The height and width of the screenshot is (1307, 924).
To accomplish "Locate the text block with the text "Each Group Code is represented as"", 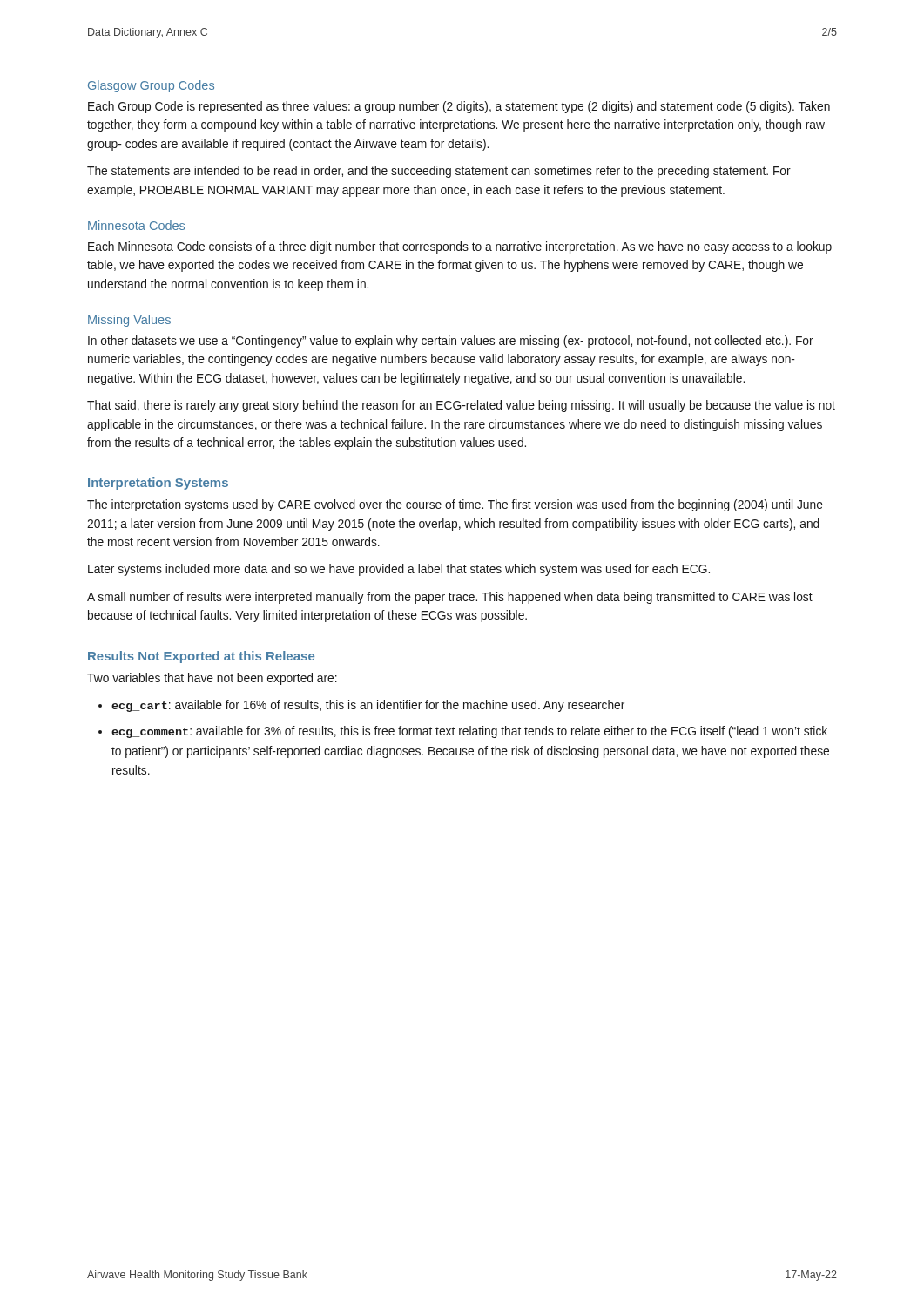I will point(459,125).
